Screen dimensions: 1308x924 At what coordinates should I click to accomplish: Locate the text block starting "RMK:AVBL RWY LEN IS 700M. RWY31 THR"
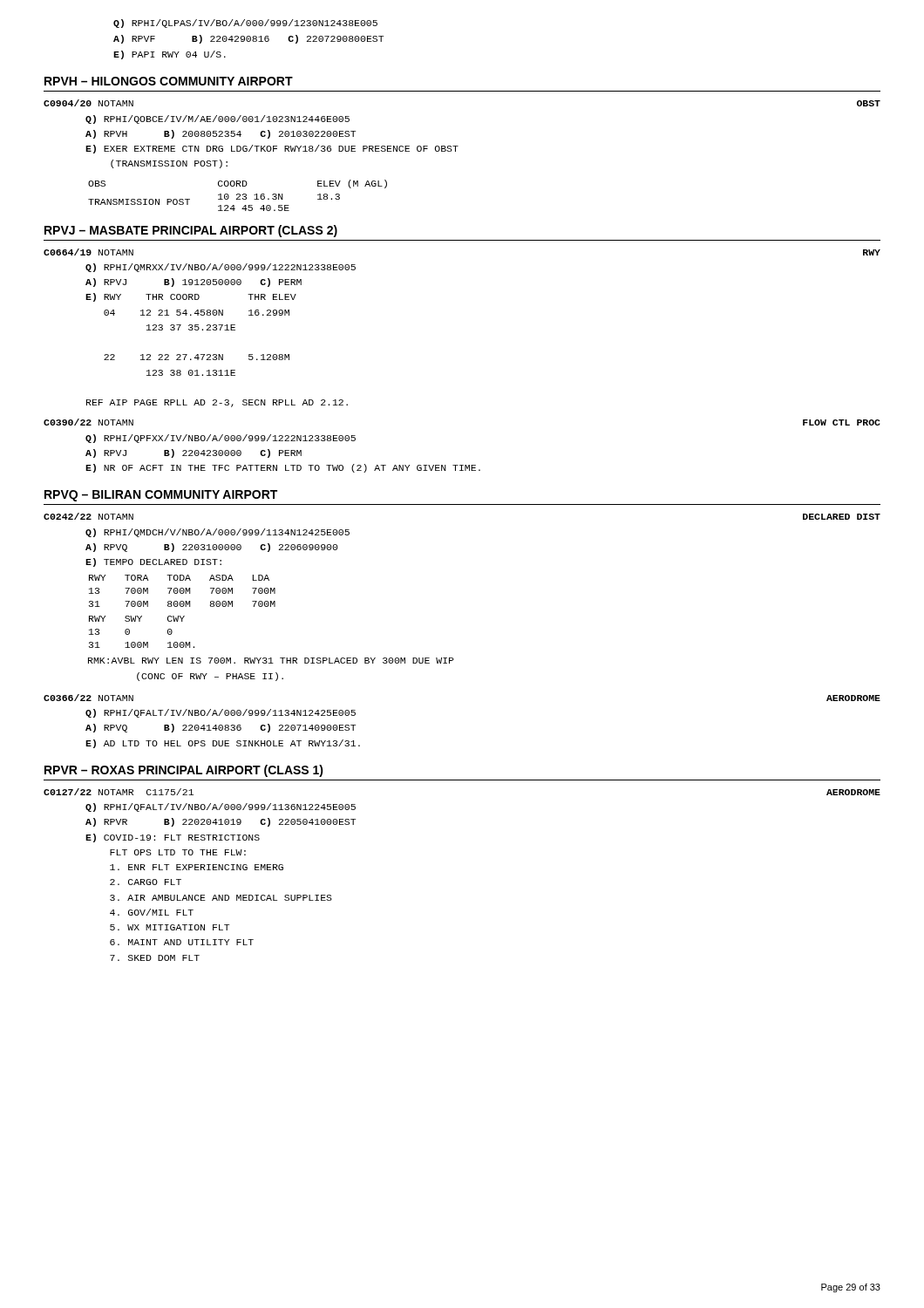click(x=271, y=668)
